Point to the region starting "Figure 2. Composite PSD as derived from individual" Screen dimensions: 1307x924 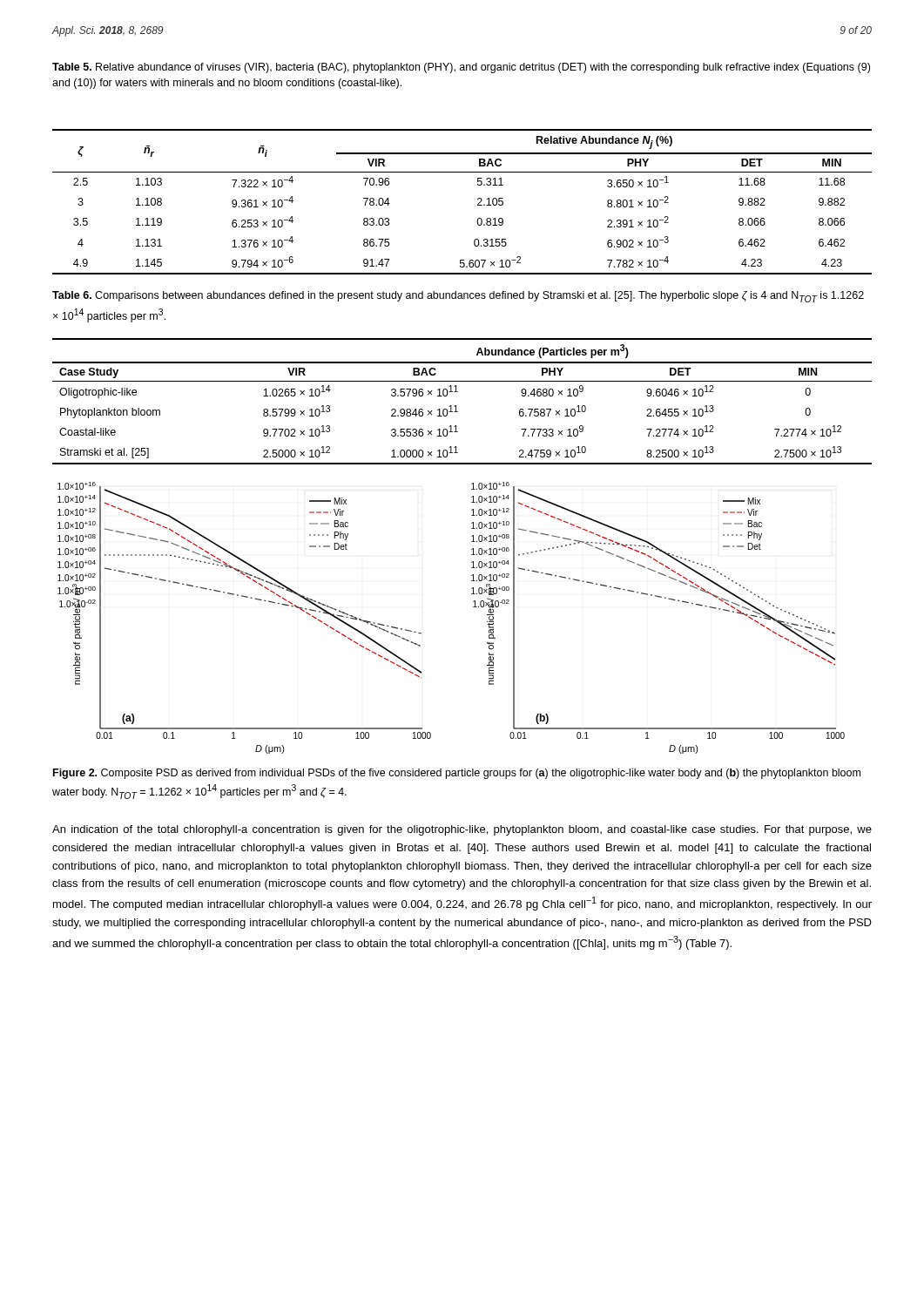457,784
